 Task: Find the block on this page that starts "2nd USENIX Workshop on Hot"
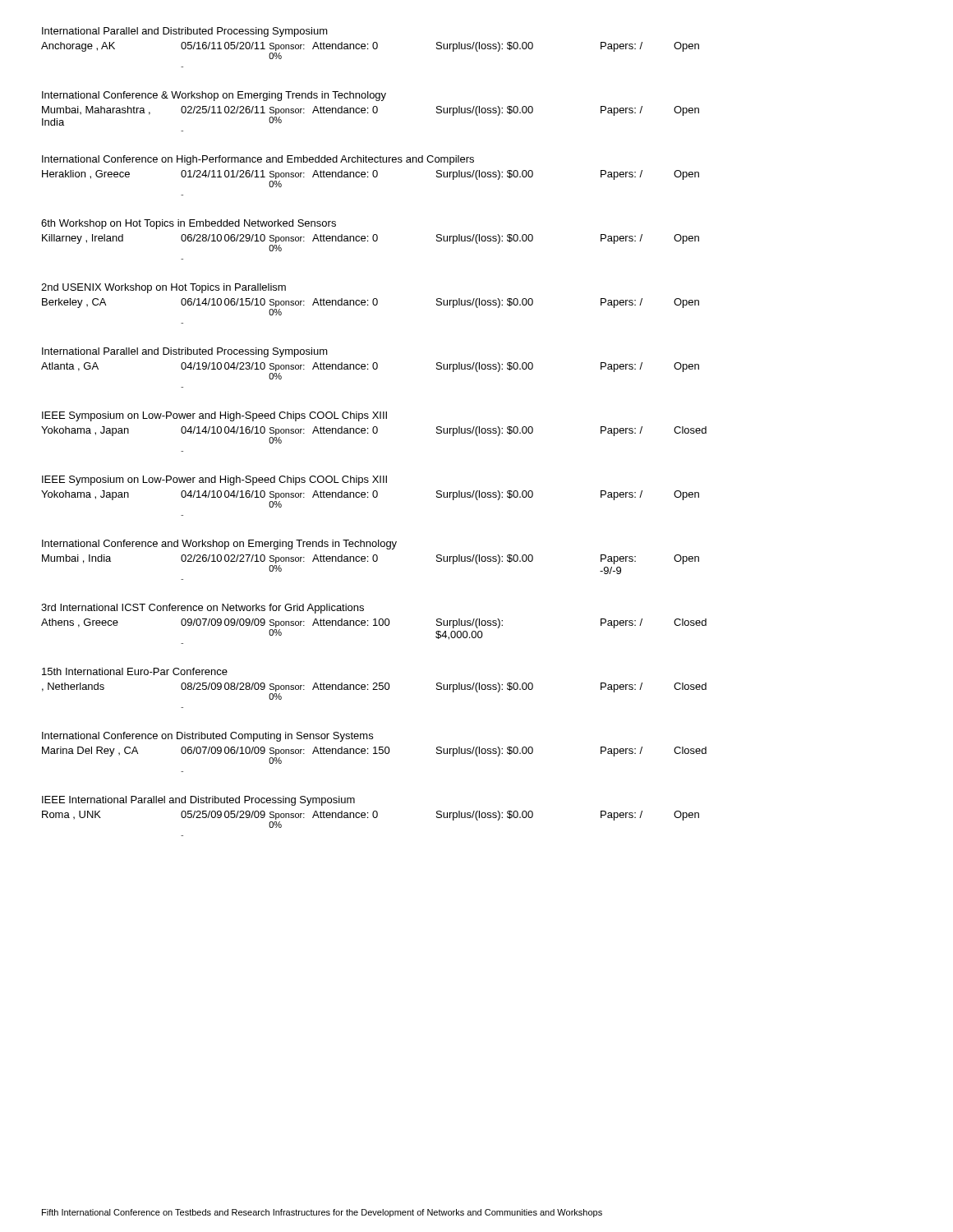click(x=164, y=287)
